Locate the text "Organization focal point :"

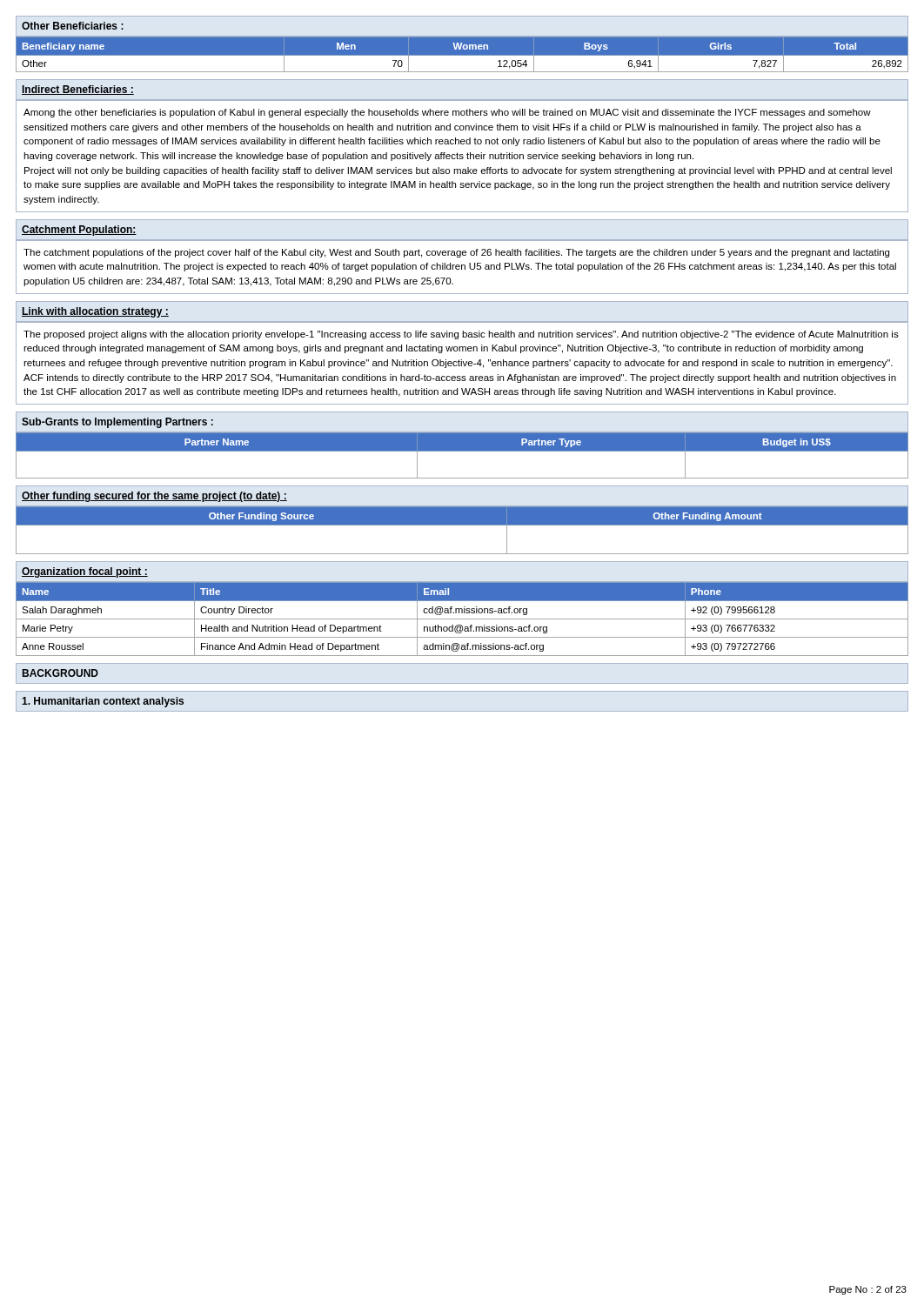point(85,572)
